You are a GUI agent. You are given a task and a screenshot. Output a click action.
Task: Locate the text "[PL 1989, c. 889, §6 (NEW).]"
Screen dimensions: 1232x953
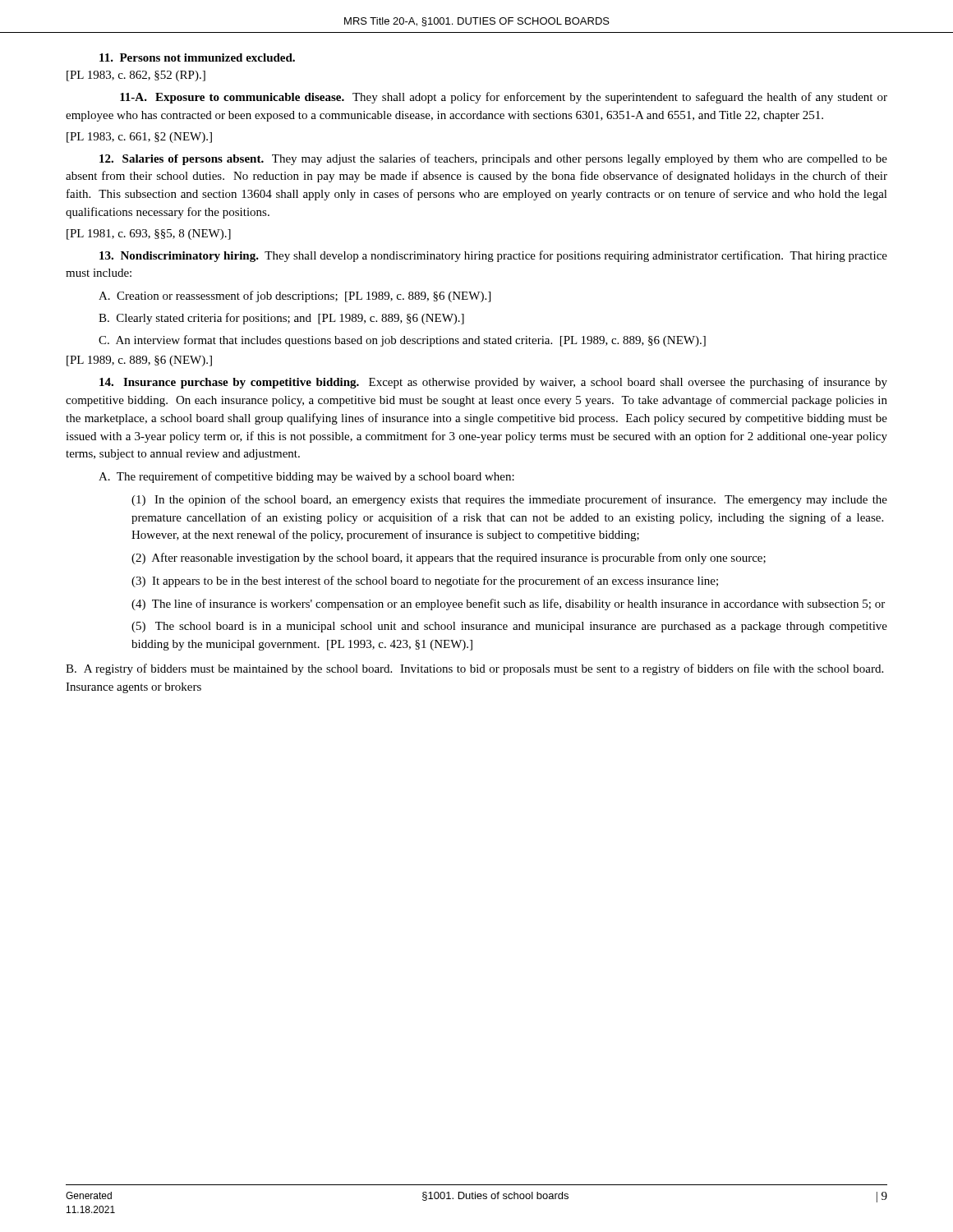(x=139, y=360)
